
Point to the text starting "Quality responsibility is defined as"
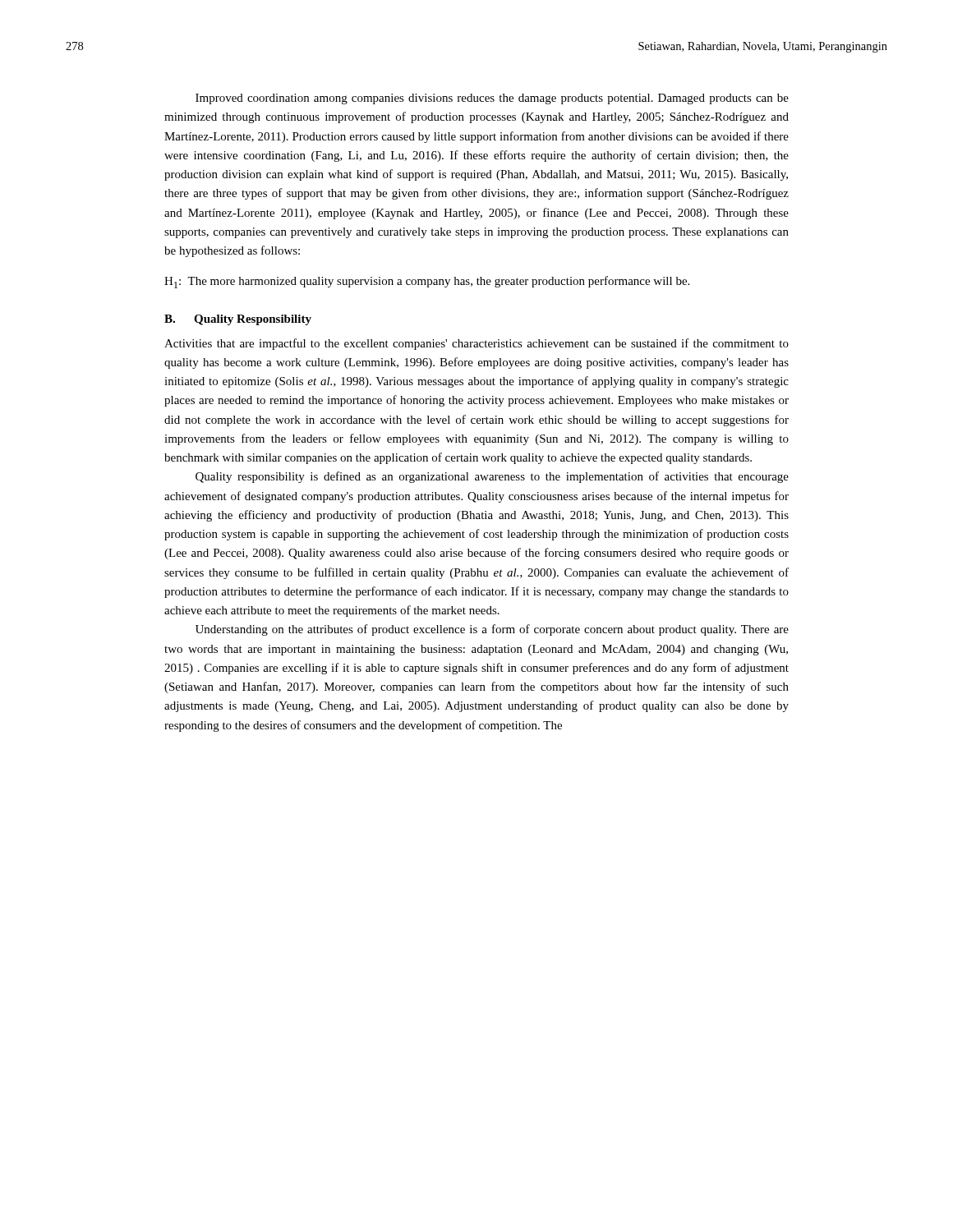[x=476, y=544]
